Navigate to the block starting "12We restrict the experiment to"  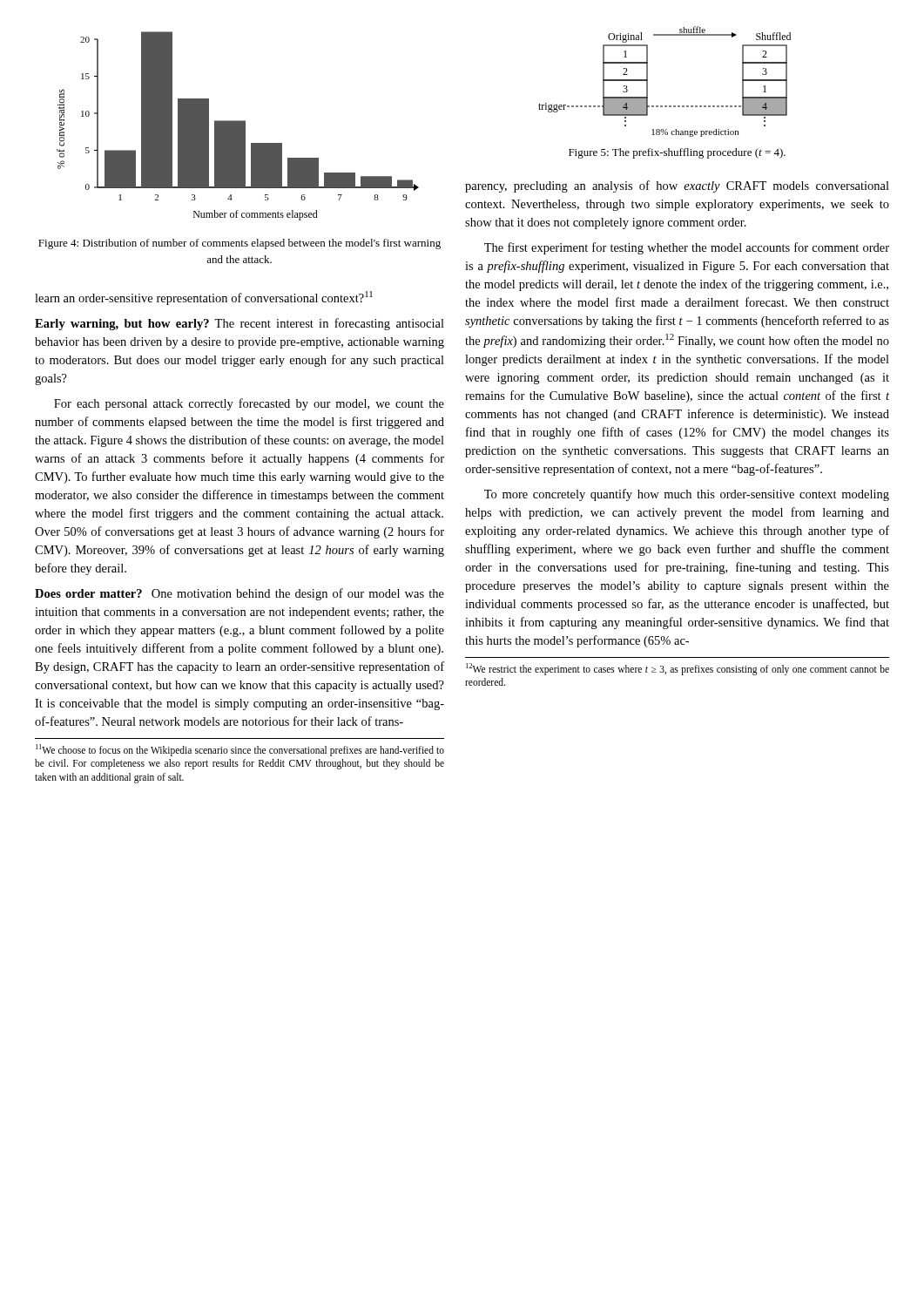(677, 676)
